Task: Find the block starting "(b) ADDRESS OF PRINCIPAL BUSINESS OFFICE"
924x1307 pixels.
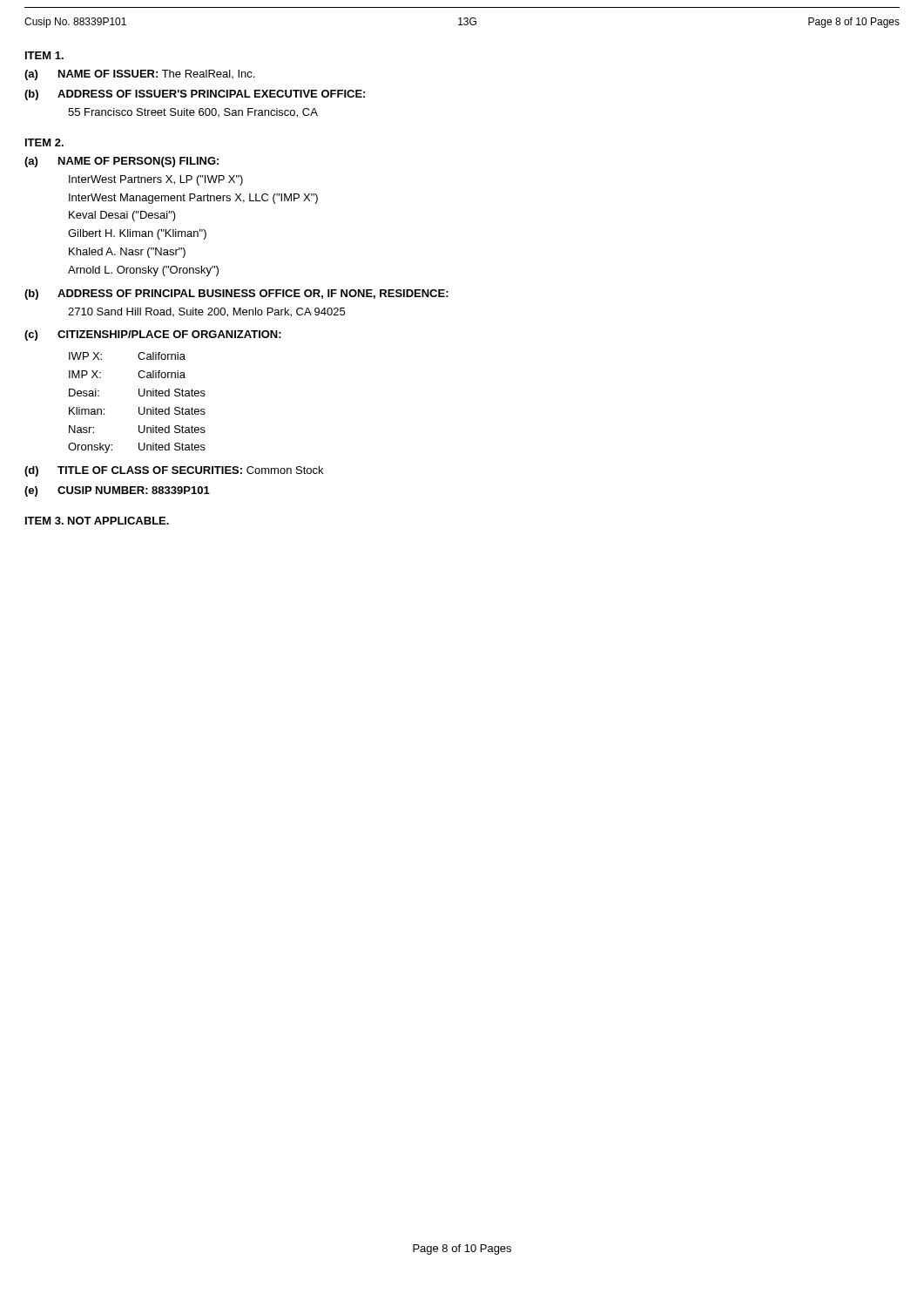Action: (236, 295)
